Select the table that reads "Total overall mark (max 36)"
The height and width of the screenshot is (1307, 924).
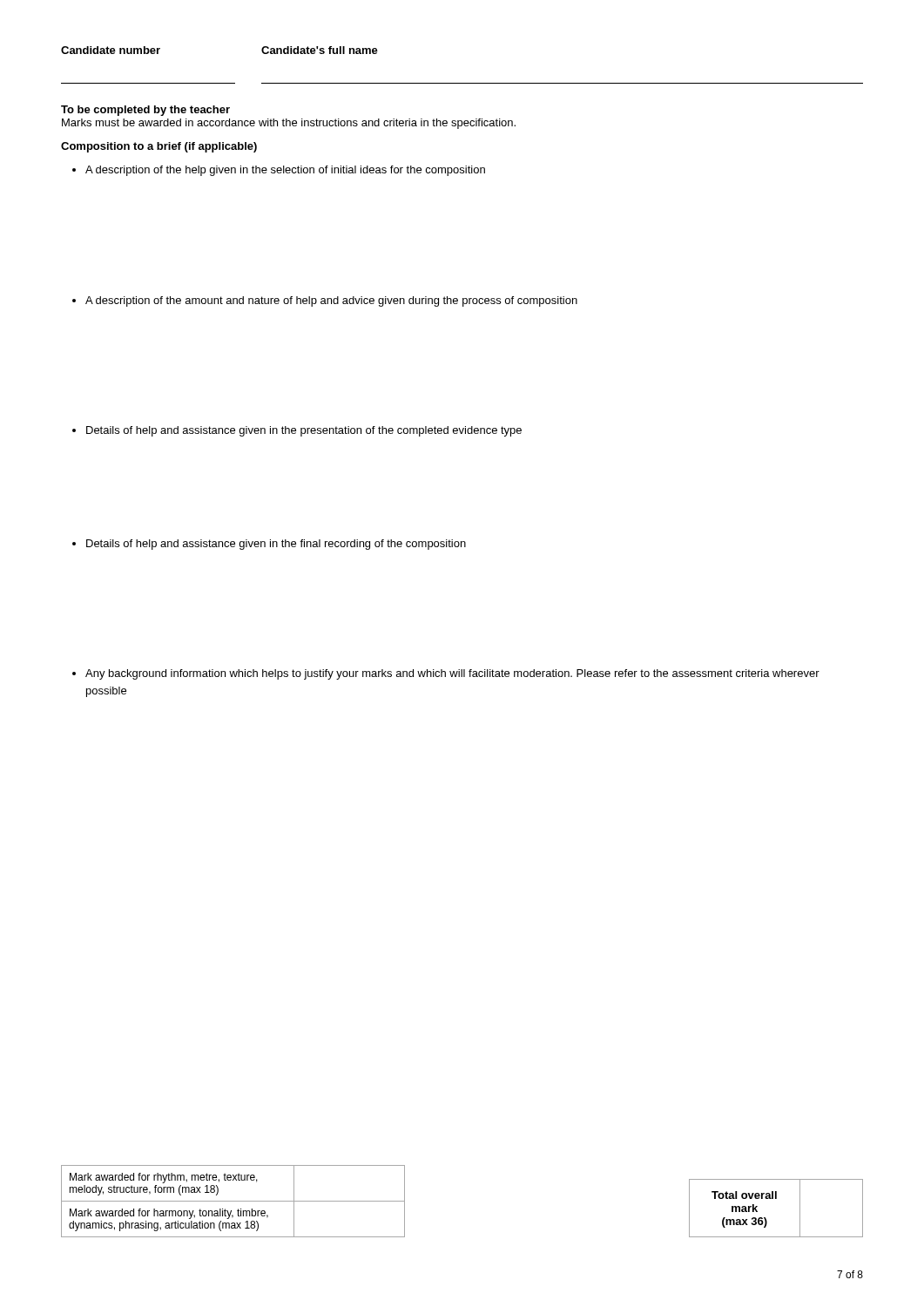(x=776, y=1208)
